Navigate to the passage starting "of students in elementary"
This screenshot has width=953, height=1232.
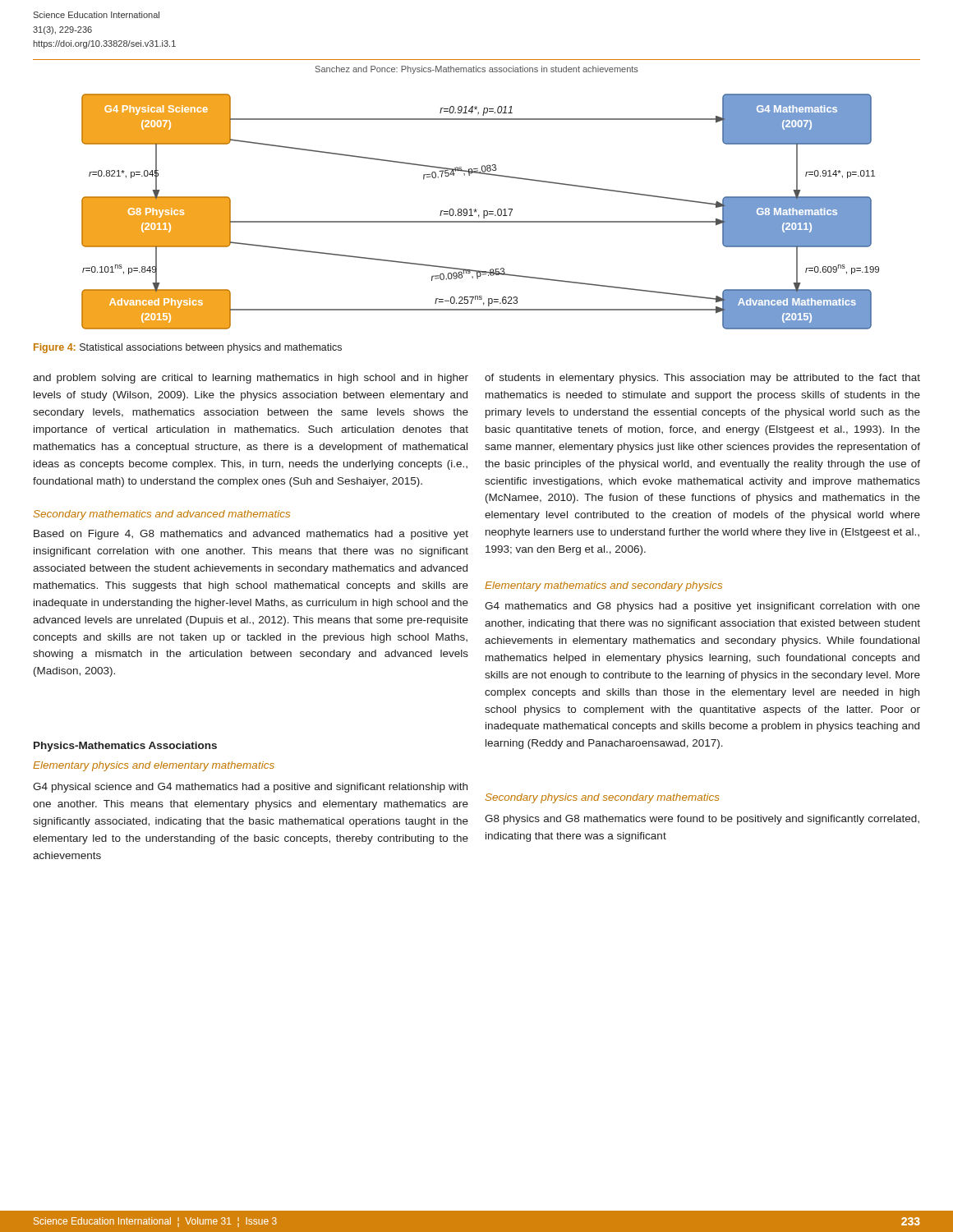(x=702, y=464)
